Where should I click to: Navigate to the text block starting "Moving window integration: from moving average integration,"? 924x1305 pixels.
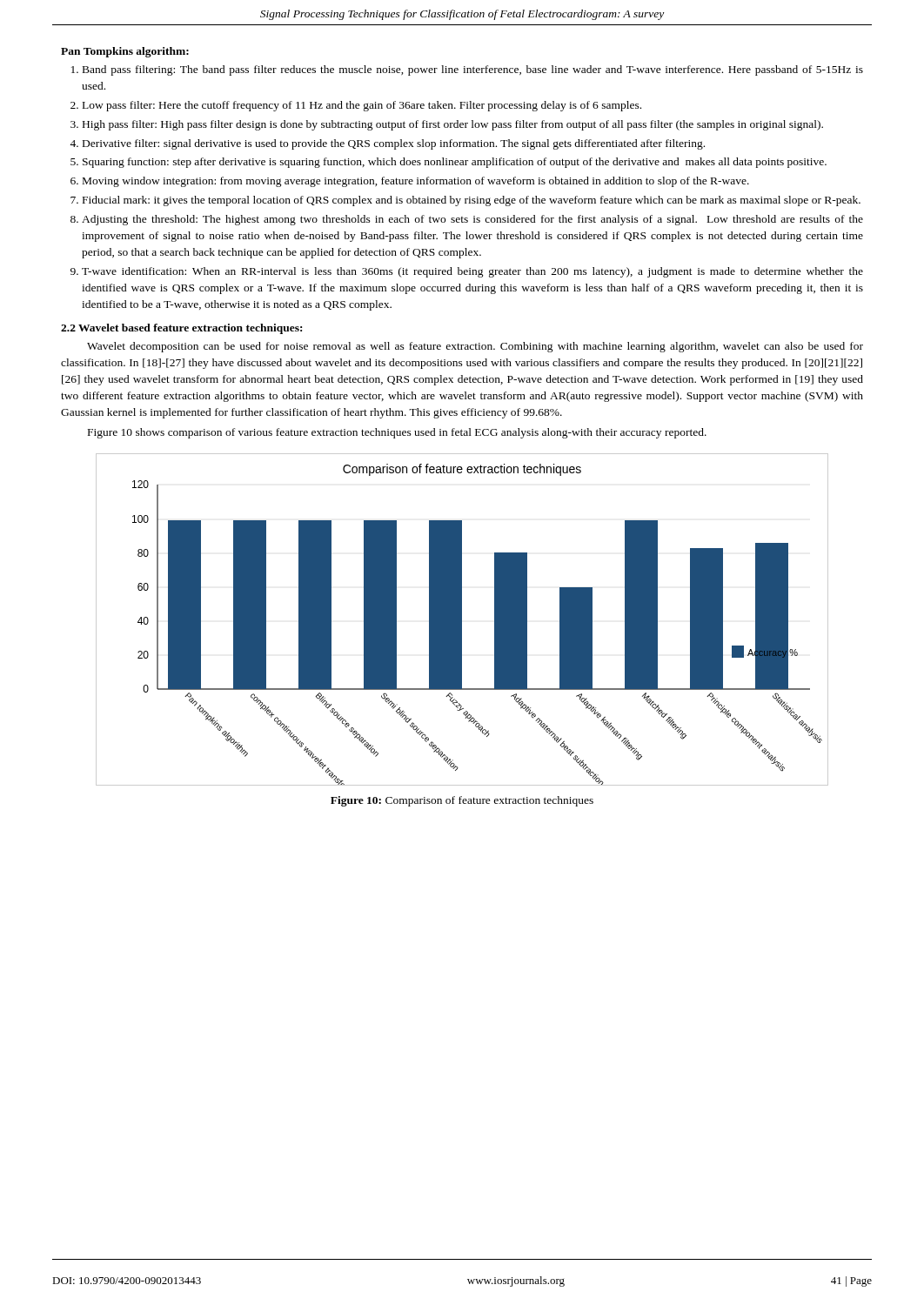416,181
